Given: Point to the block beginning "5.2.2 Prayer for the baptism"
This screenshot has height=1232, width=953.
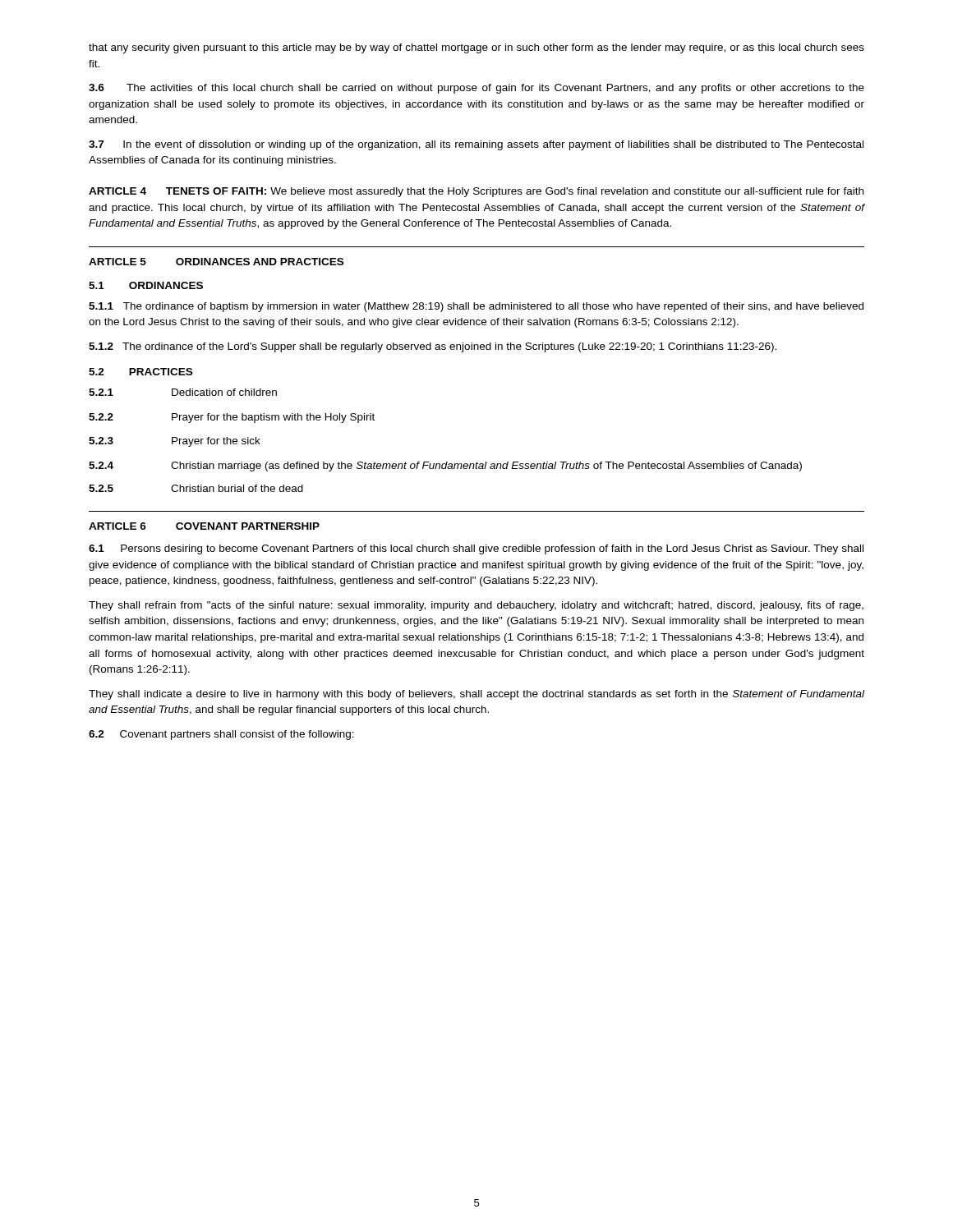Looking at the screenshot, I should (232, 418).
